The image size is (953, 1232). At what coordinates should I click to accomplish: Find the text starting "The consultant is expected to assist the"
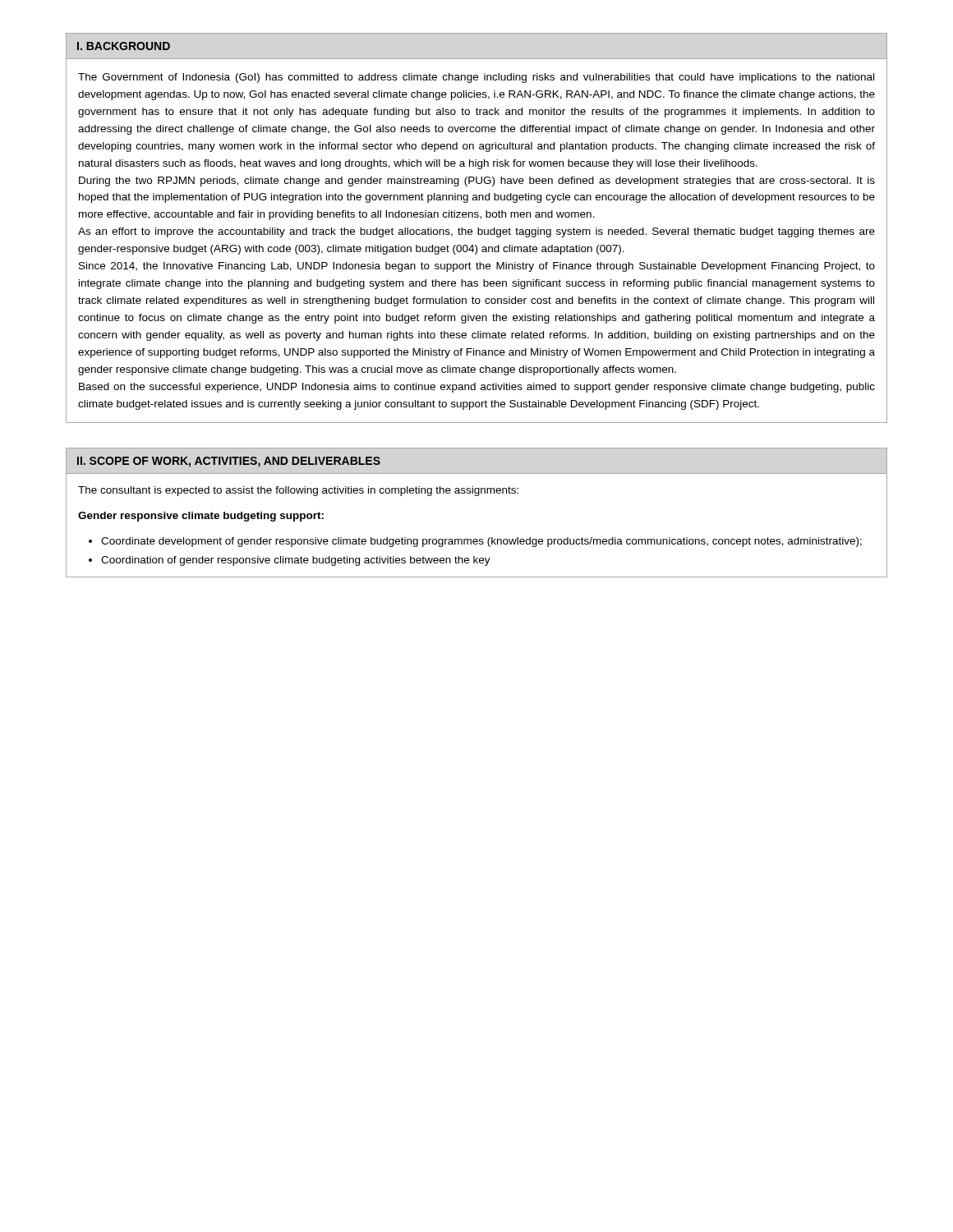tap(476, 491)
